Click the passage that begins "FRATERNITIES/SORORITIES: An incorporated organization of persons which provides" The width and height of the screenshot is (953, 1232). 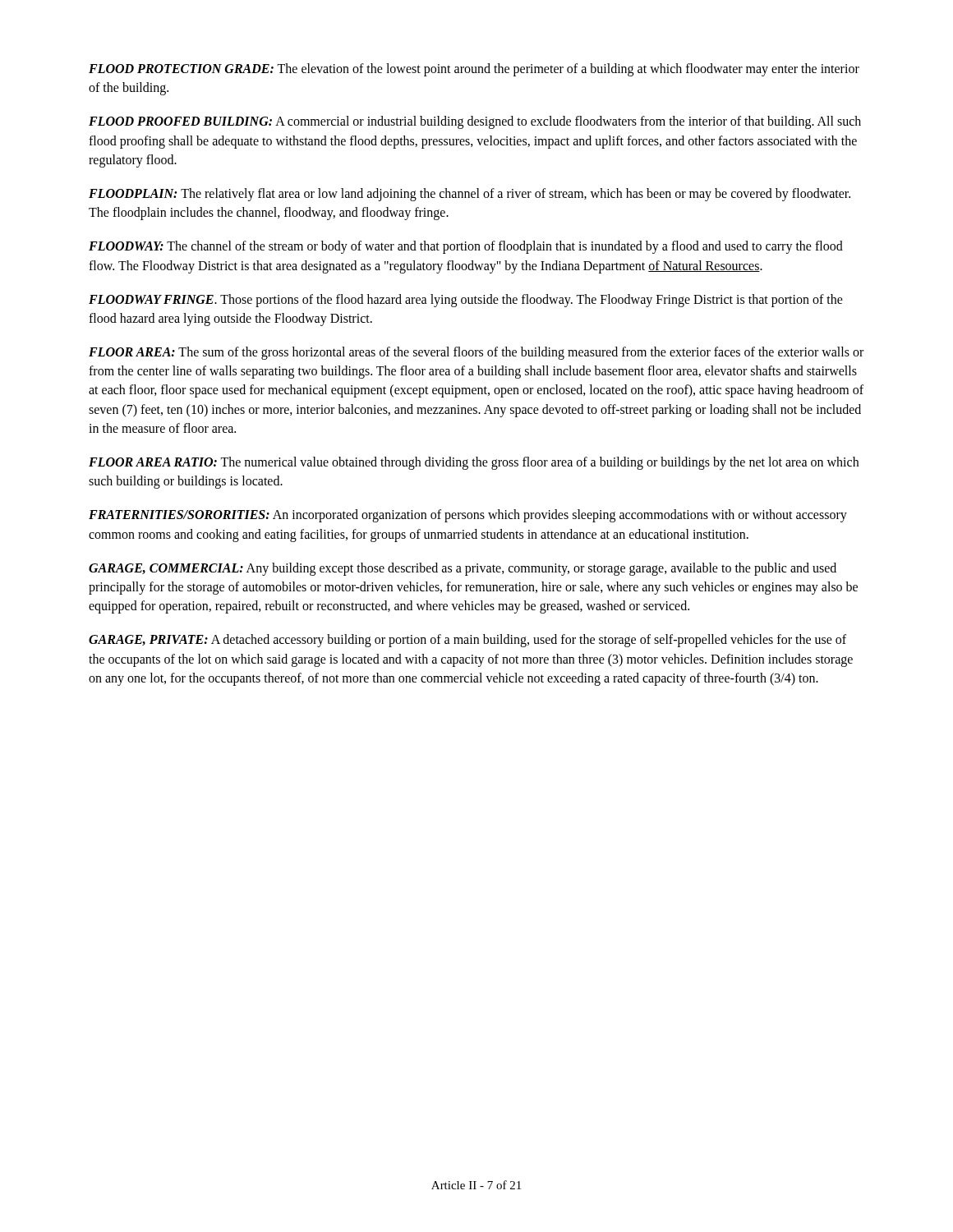click(476, 524)
